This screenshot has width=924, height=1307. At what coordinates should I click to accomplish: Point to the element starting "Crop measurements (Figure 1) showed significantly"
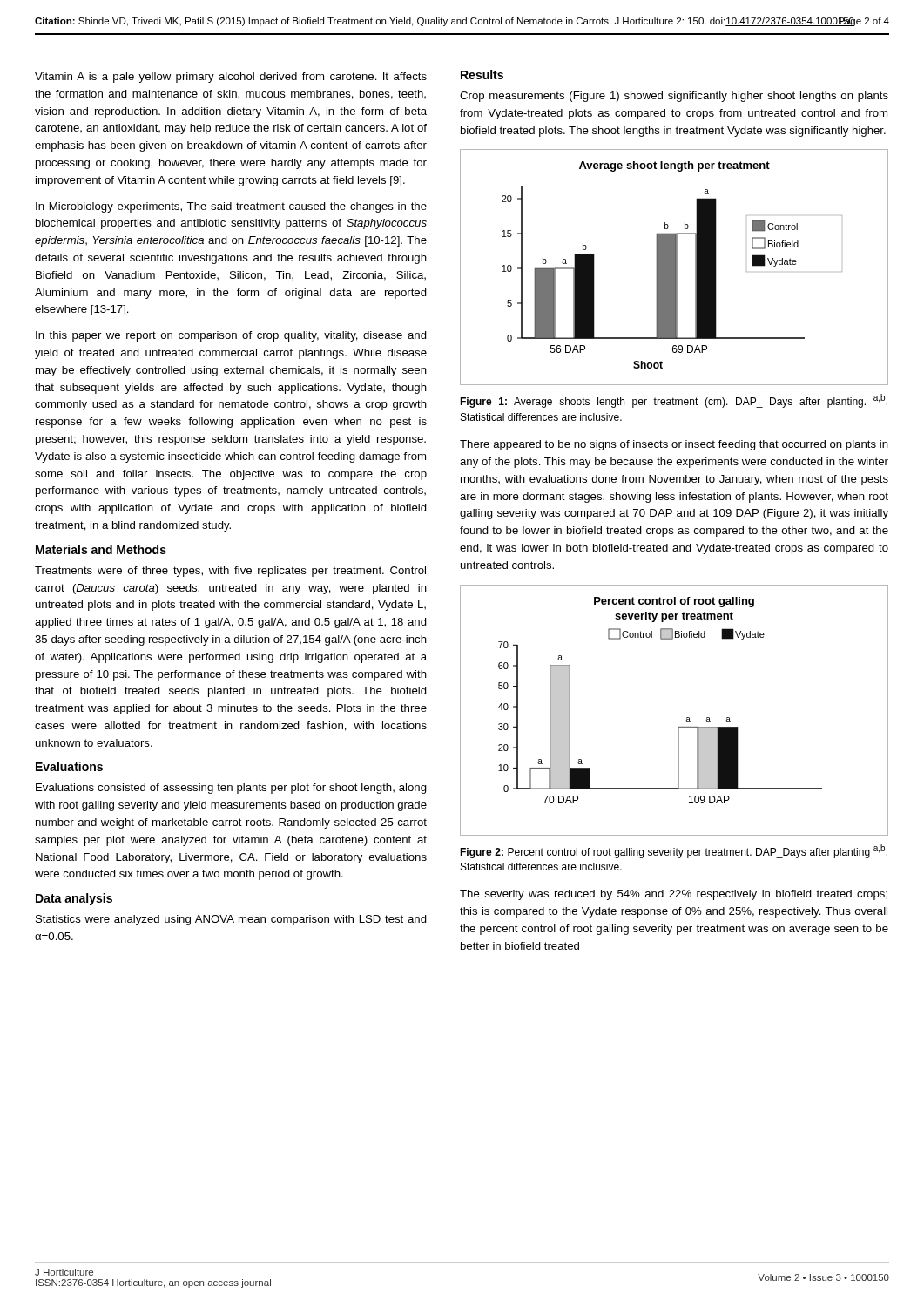674,113
